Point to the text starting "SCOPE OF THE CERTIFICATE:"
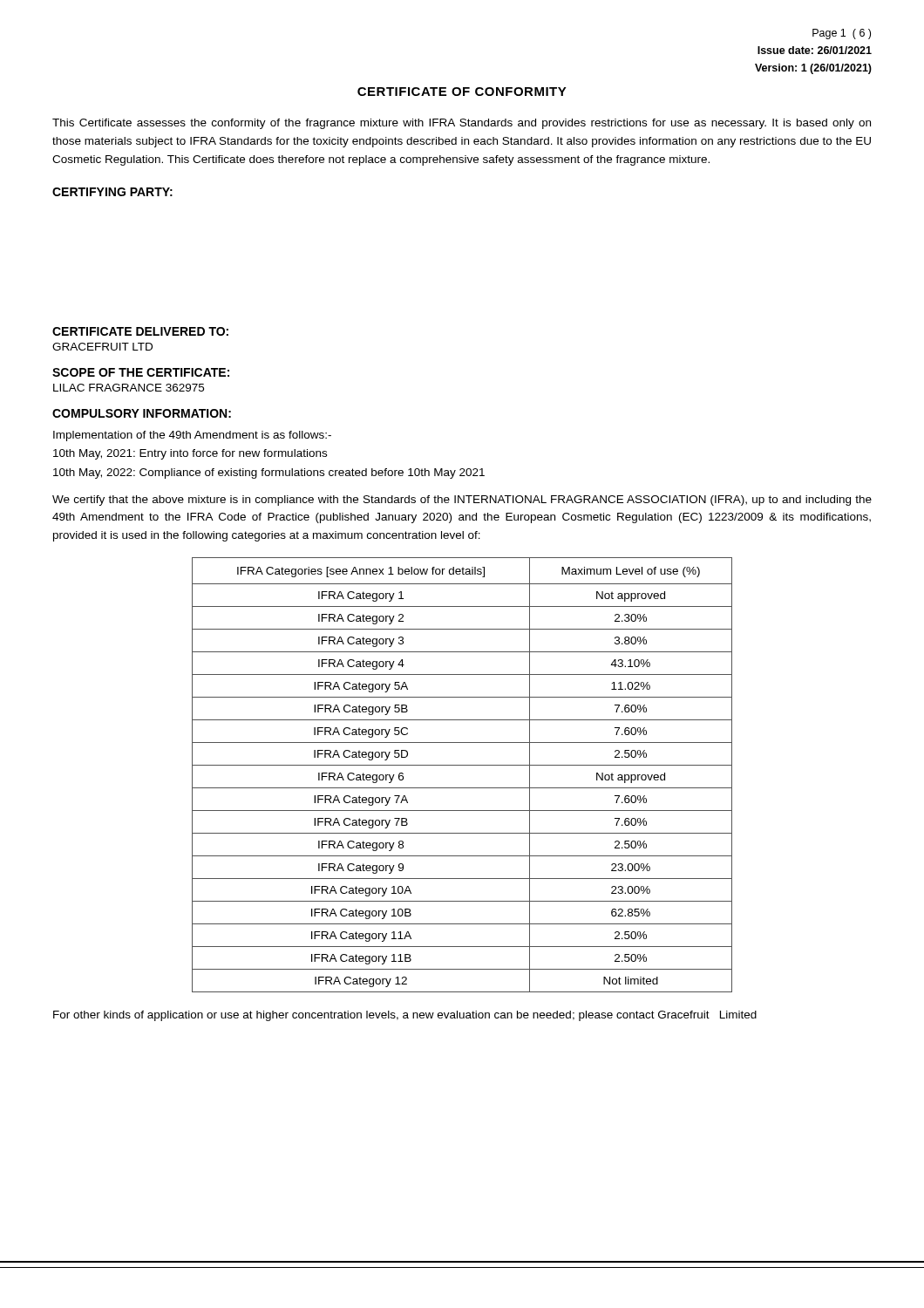Screen dimensions: 1308x924 click(x=141, y=372)
